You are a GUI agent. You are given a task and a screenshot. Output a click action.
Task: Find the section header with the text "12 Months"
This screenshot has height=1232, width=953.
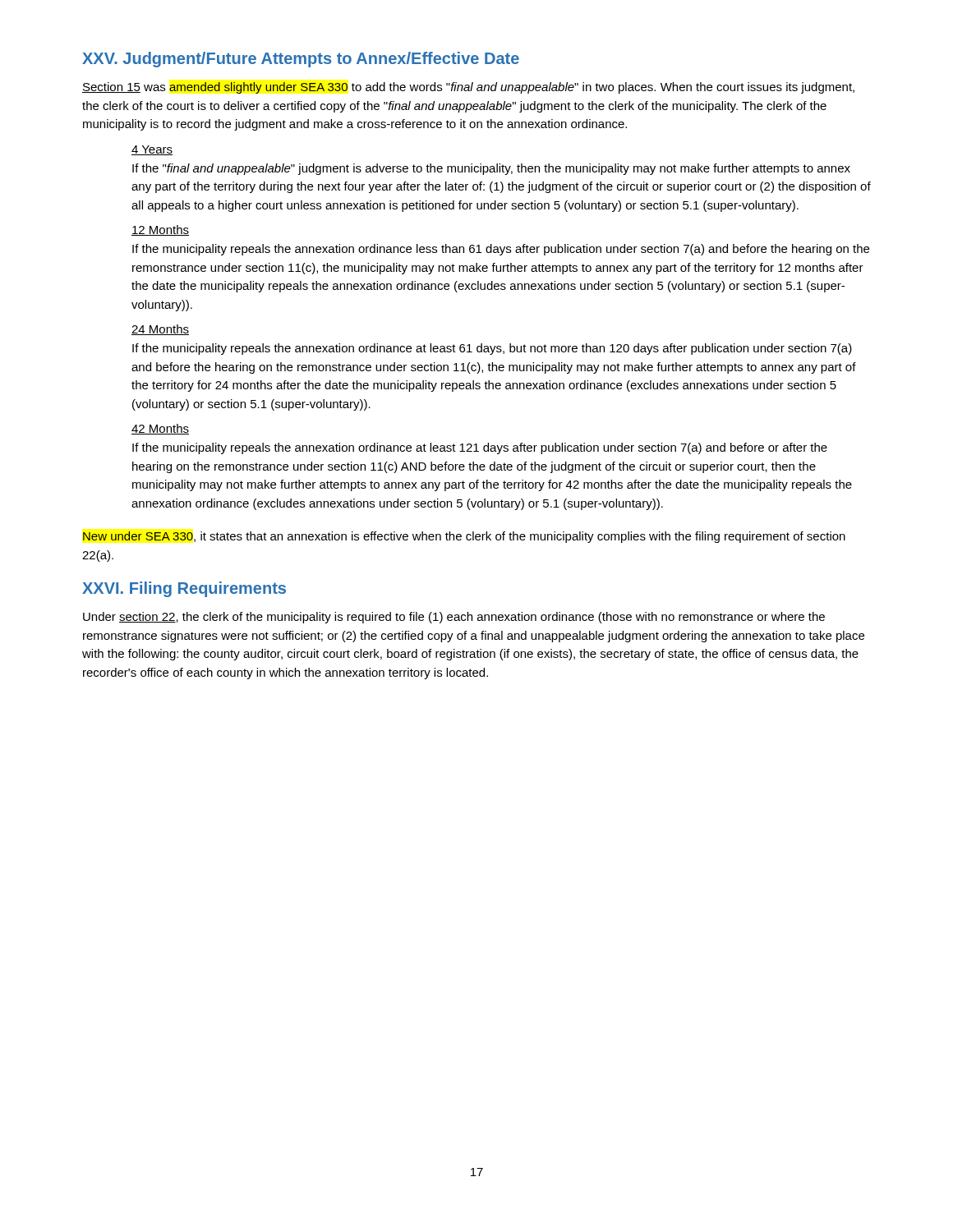(160, 230)
